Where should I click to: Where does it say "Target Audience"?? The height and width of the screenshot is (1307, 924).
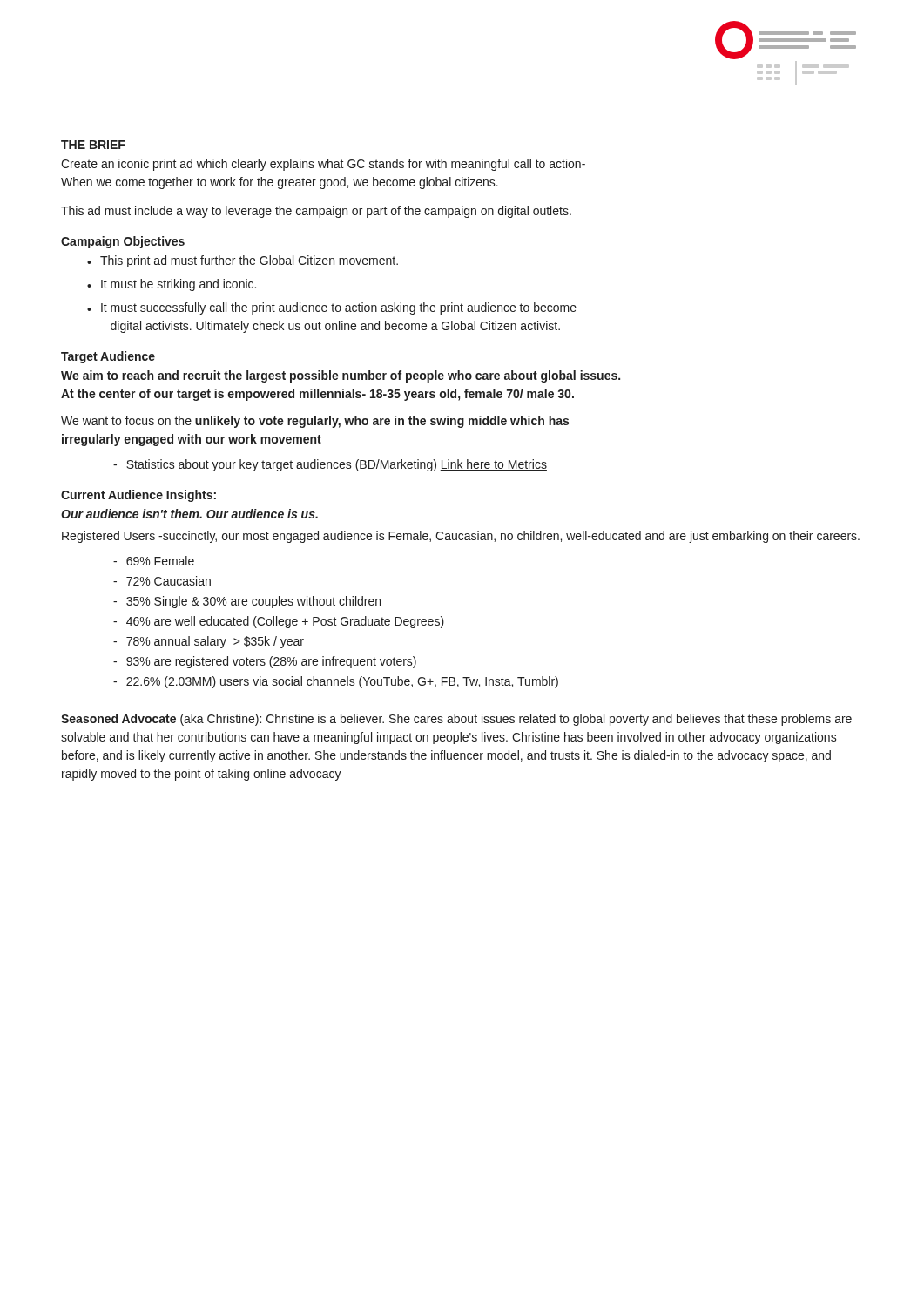(108, 356)
